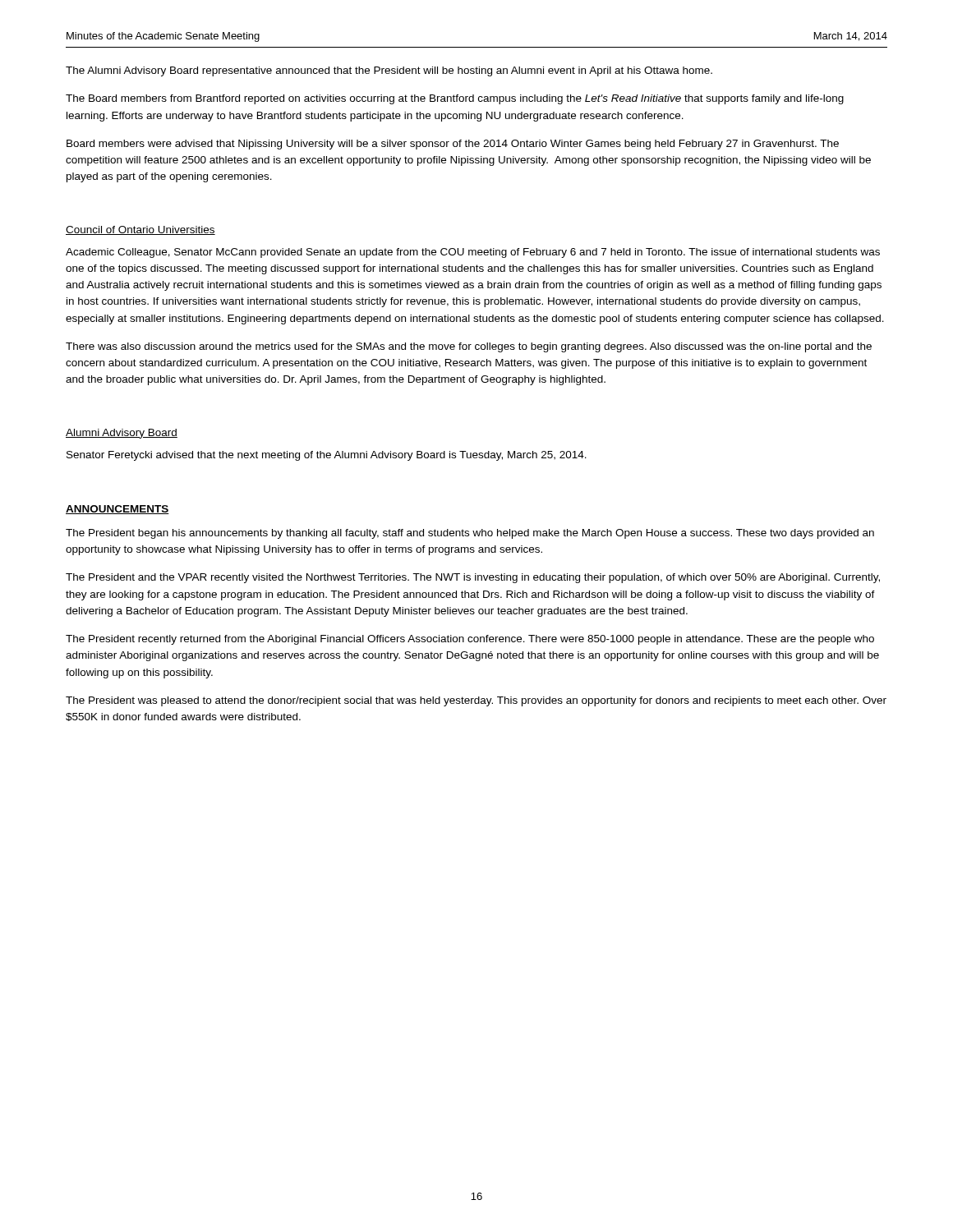This screenshot has height=1232, width=953.
Task: Find "Alumni Advisory Board" on this page
Action: click(122, 432)
